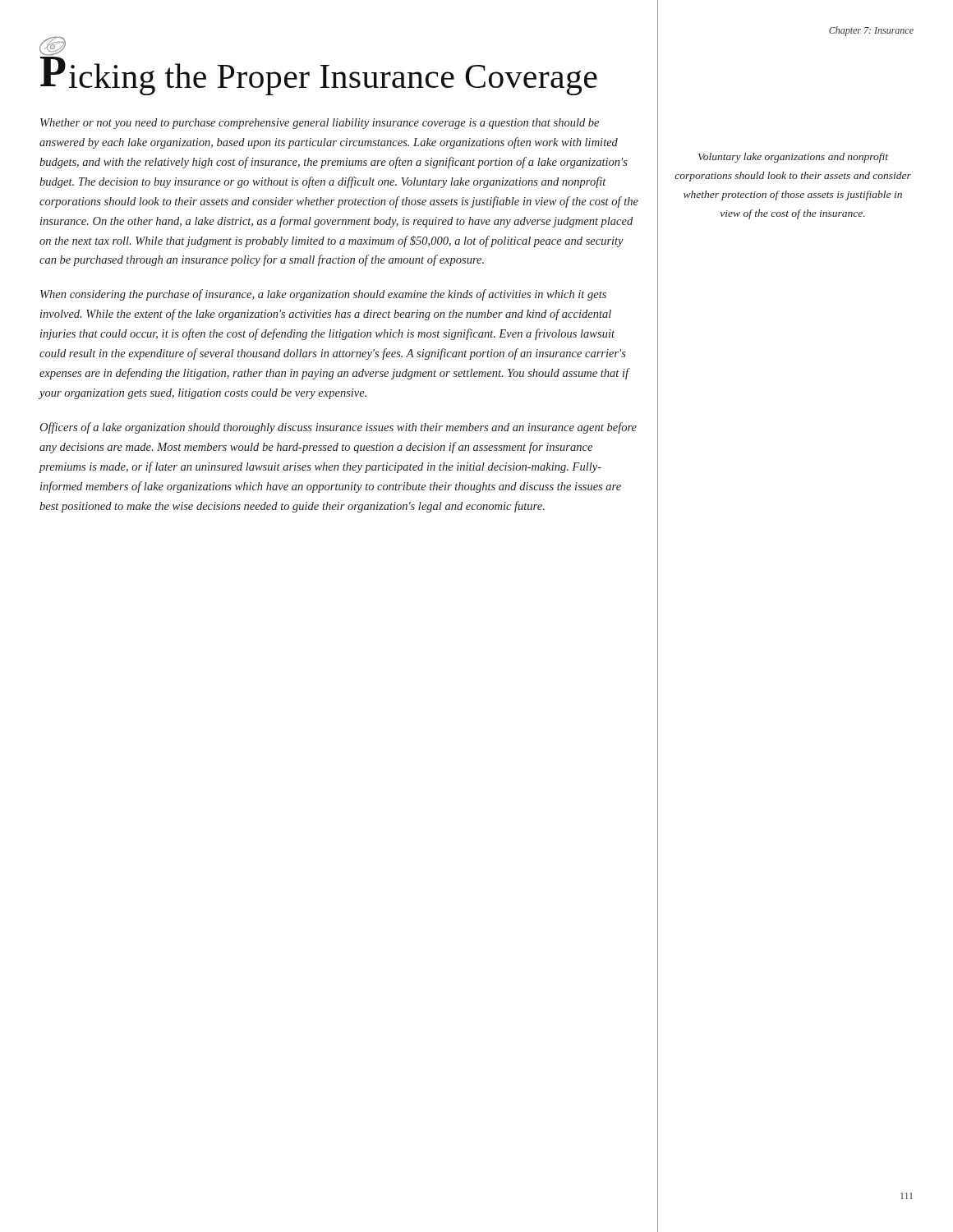Image resolution: width=953 pixels, height=1232 pixels.
Task: Find the text block with the text "Officers of a lake organization"
Action: pyautogui.click(x=338, y=466)
